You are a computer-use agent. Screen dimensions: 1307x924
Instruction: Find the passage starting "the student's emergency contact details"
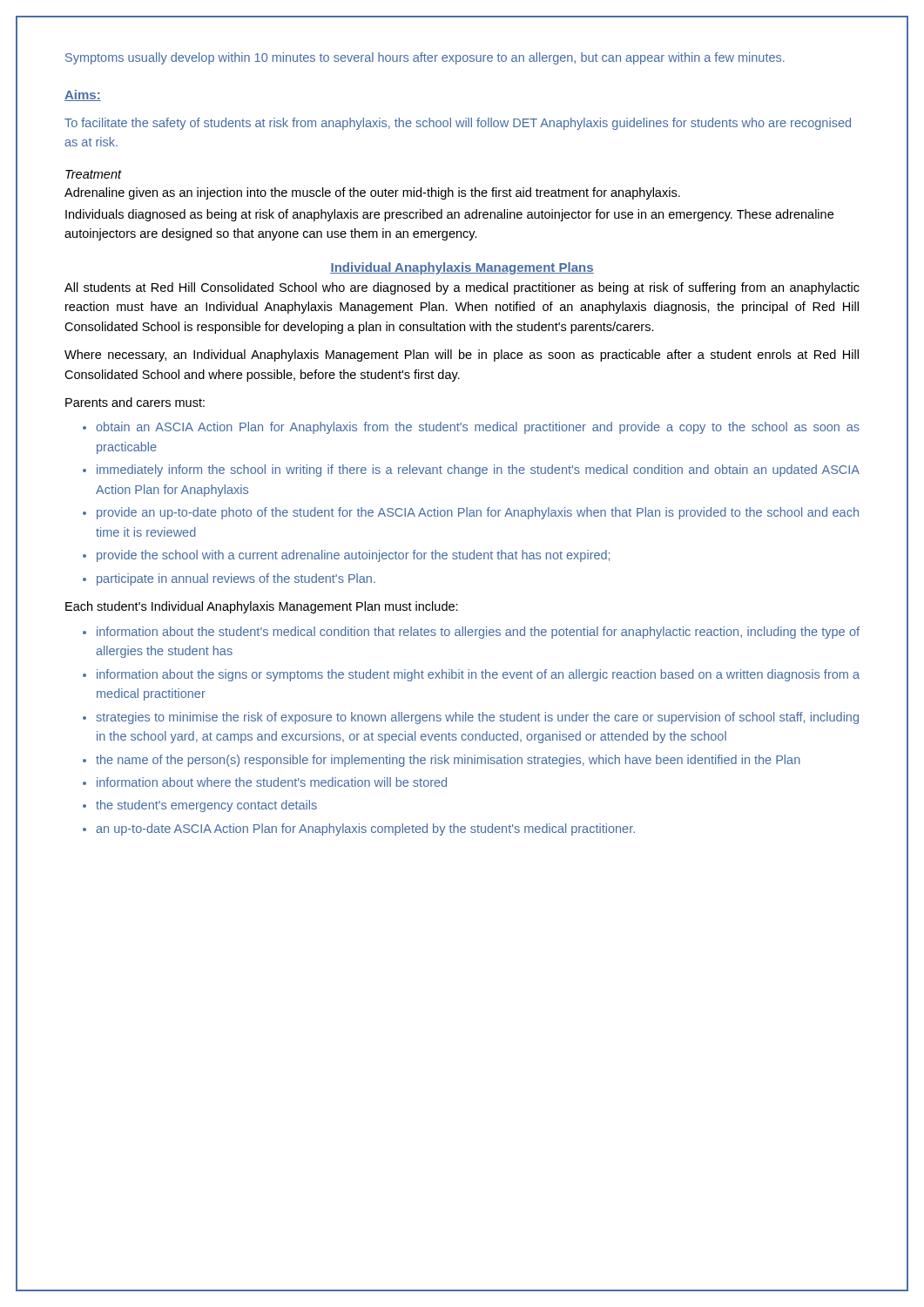[207, 806]
